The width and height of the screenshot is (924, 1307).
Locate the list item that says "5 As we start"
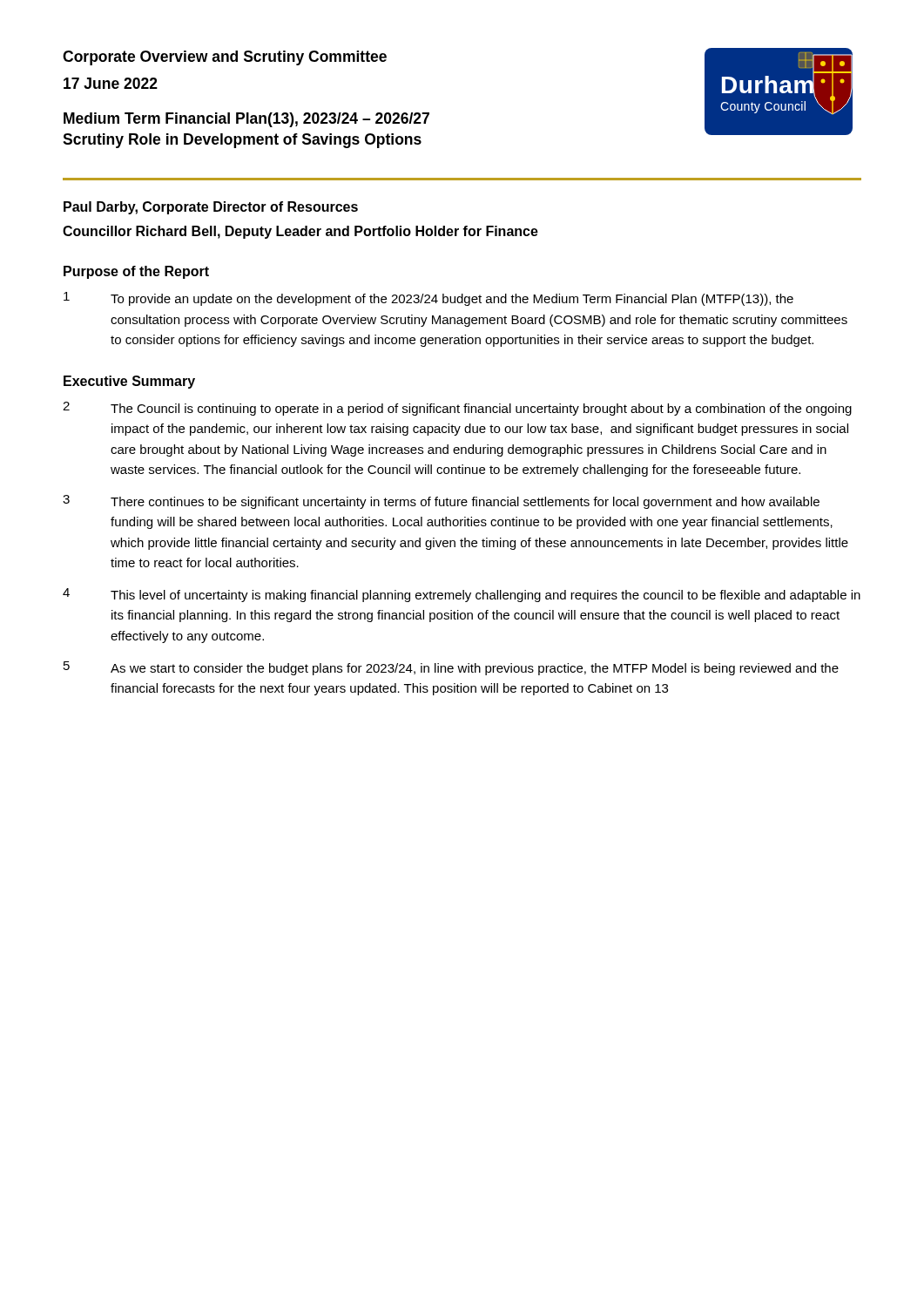click(x=462, y=678)
